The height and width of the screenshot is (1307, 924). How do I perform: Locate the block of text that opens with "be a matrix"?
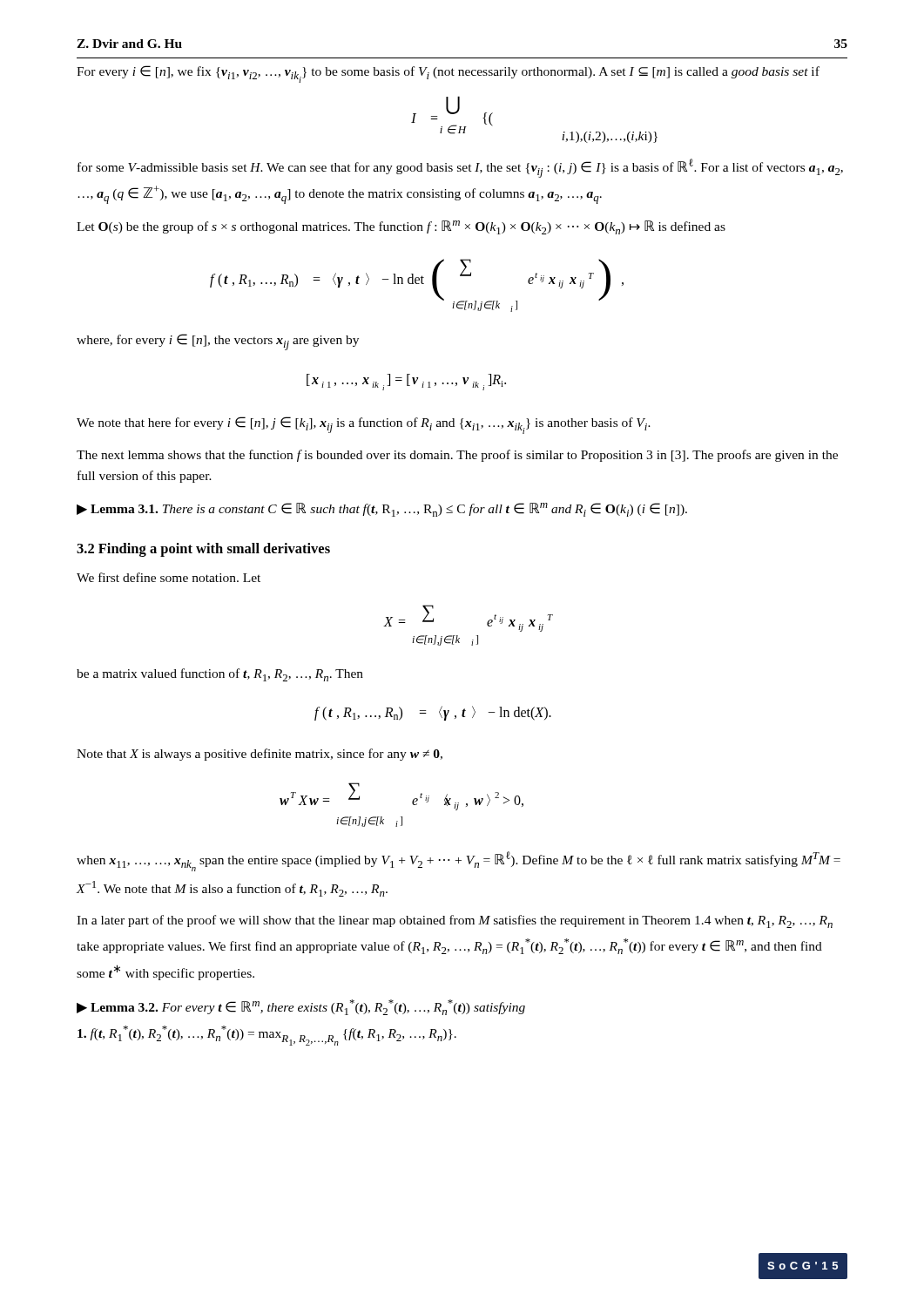tap(220, 675)
